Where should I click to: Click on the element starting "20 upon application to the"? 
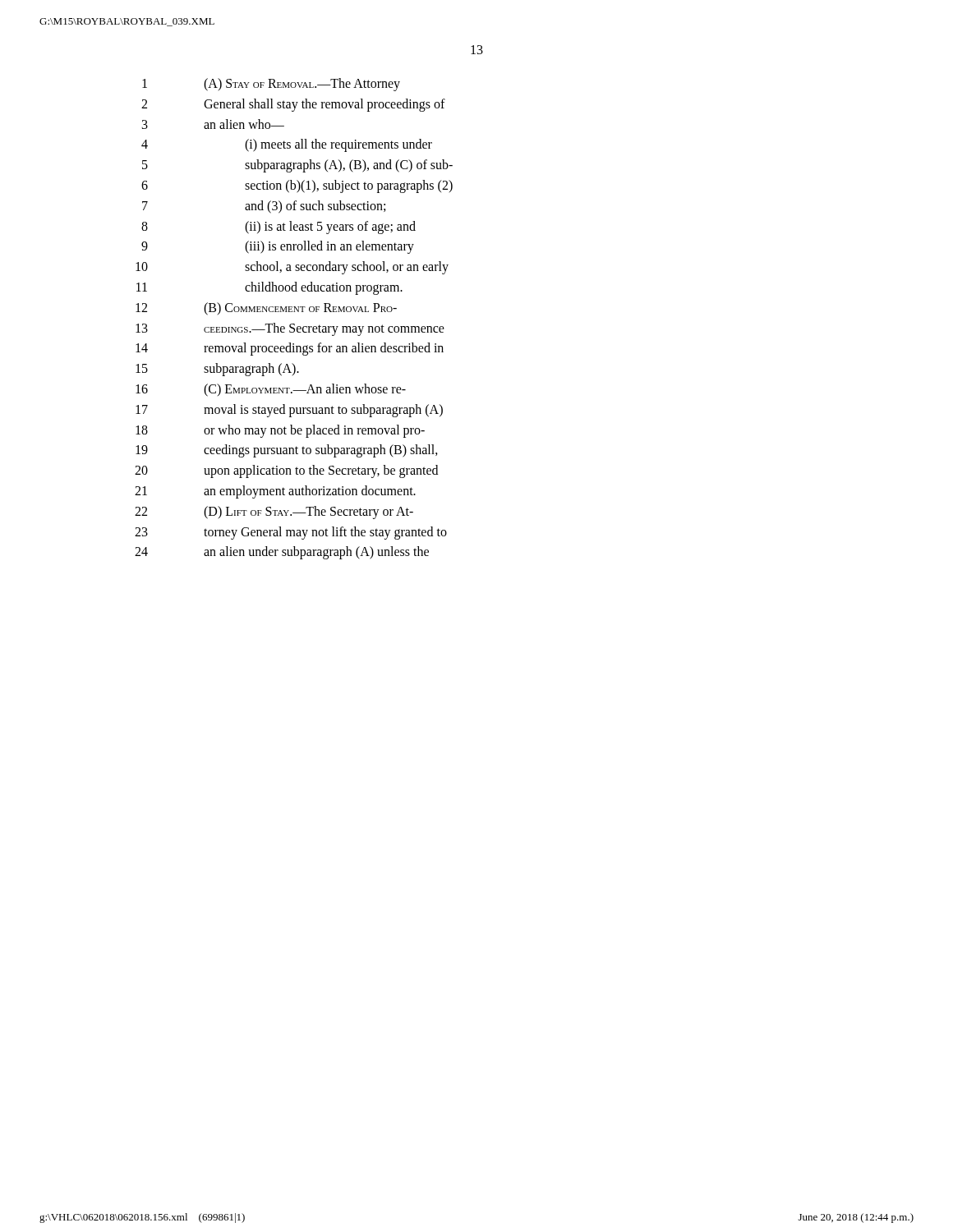(x=286, y=471)
